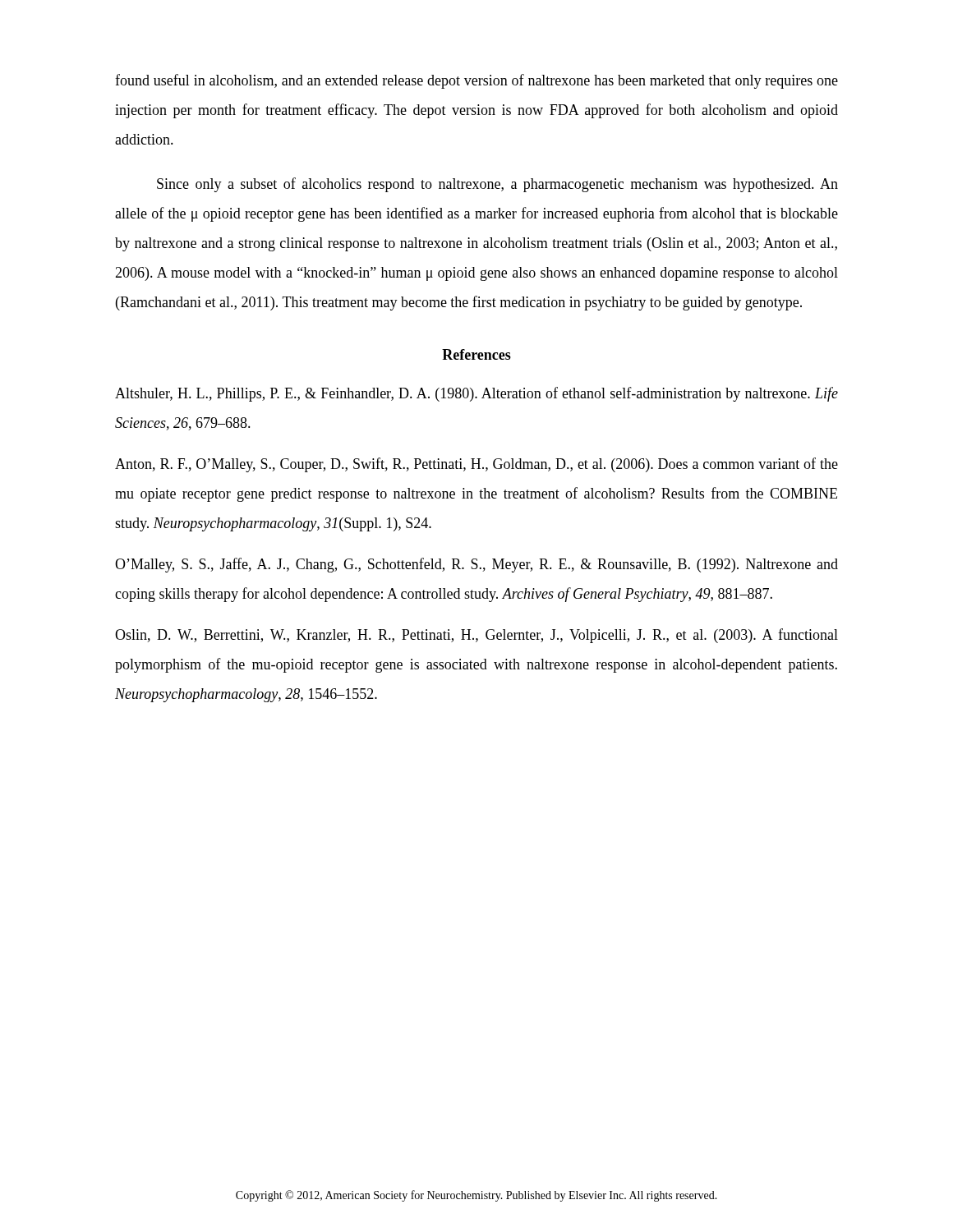Where is the passage that starts "Since only a"?

coord(476,243)
